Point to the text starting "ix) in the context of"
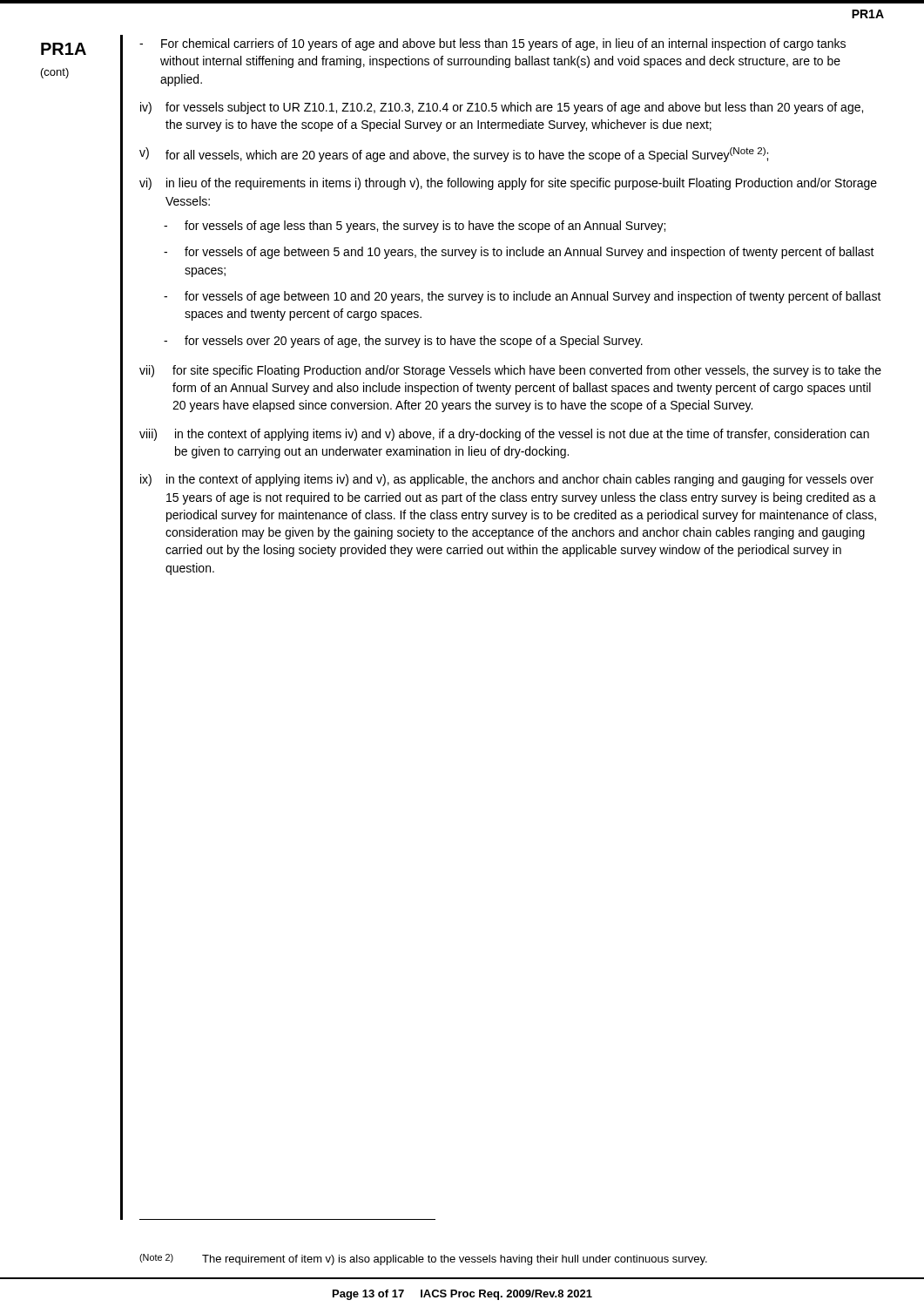The width and height of the screenshot is (924, 1307). tap(512, 524)
